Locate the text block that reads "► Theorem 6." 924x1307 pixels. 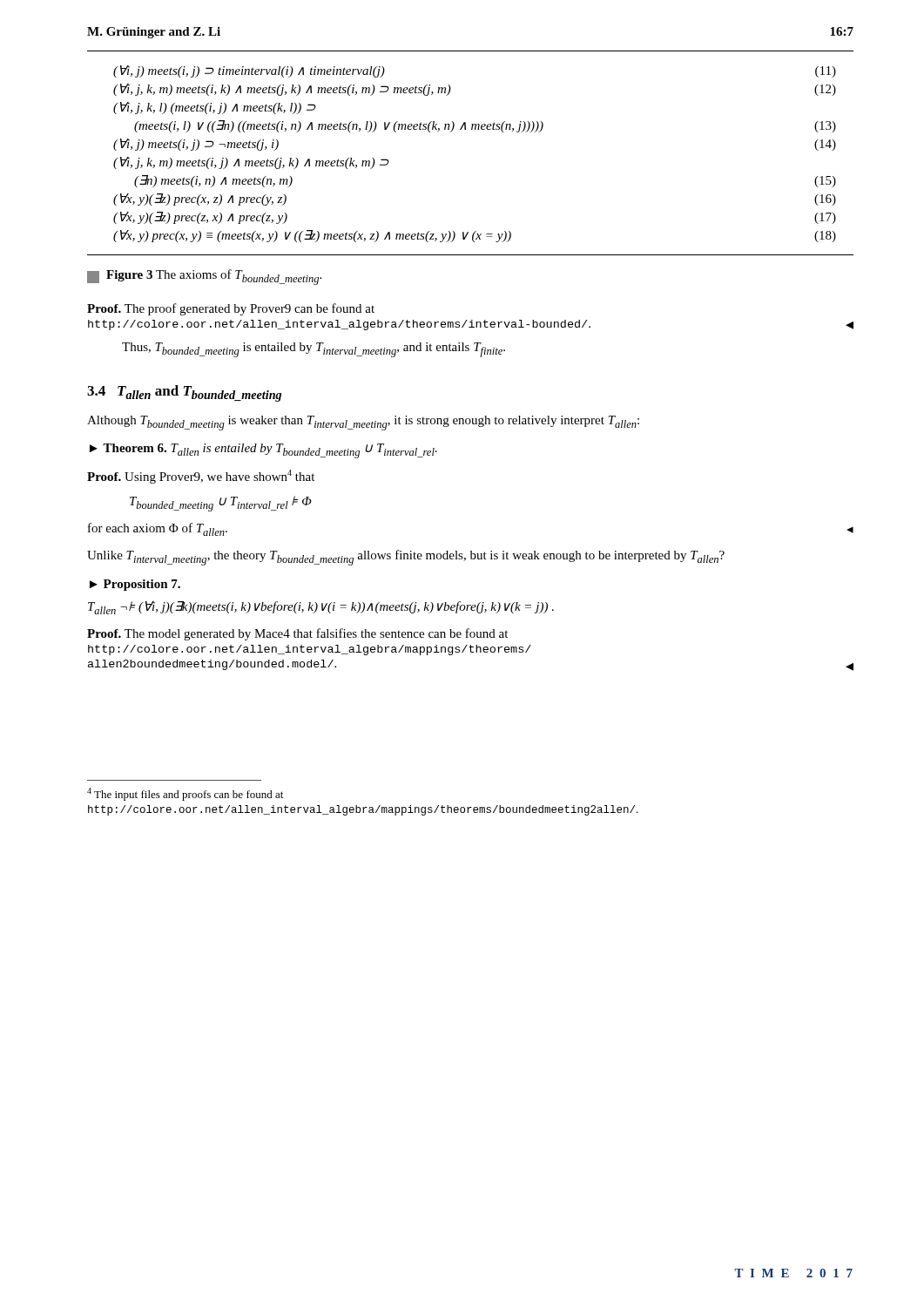[262, 450]
